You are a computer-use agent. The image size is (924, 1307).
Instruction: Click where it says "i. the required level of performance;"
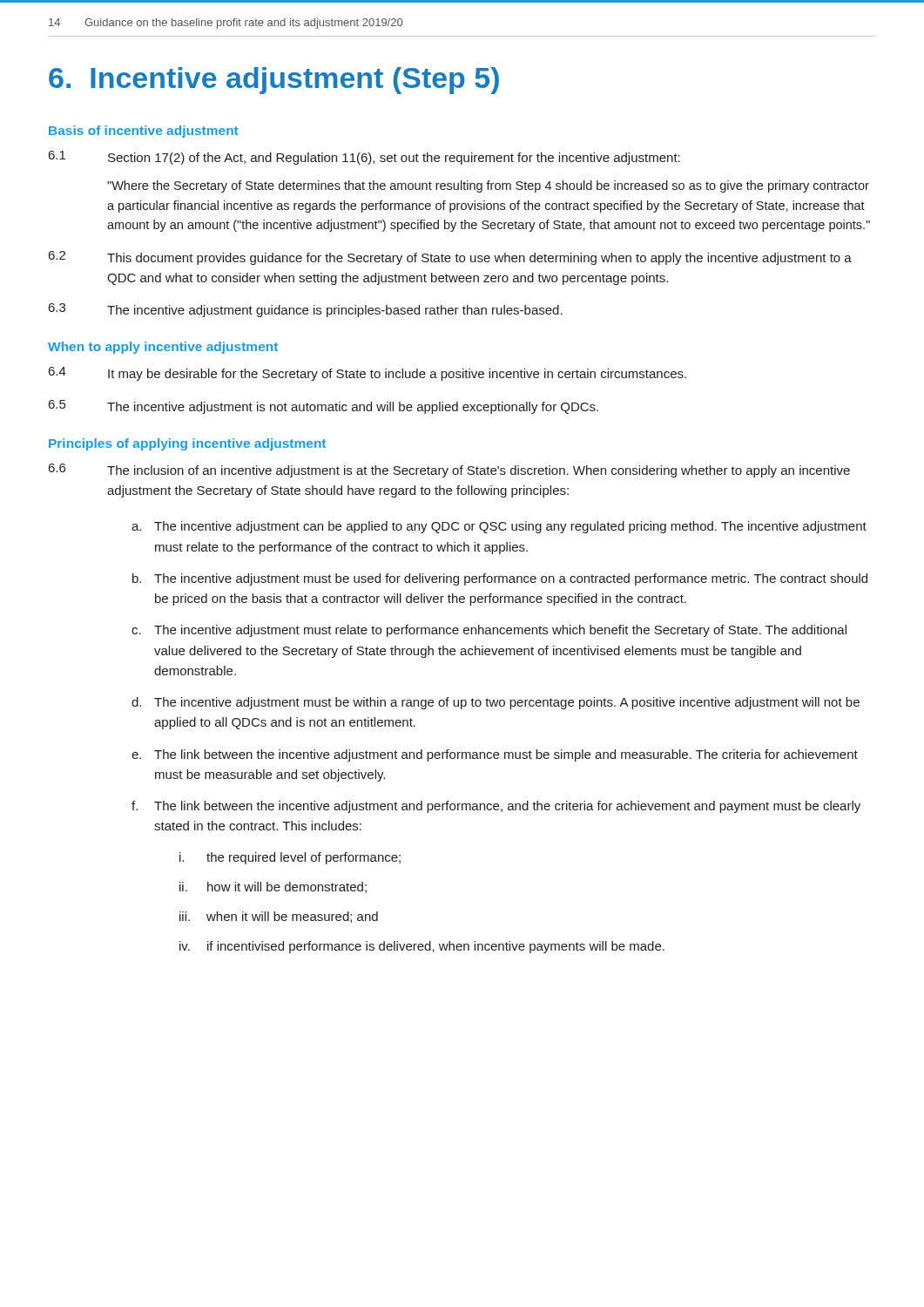290,857
